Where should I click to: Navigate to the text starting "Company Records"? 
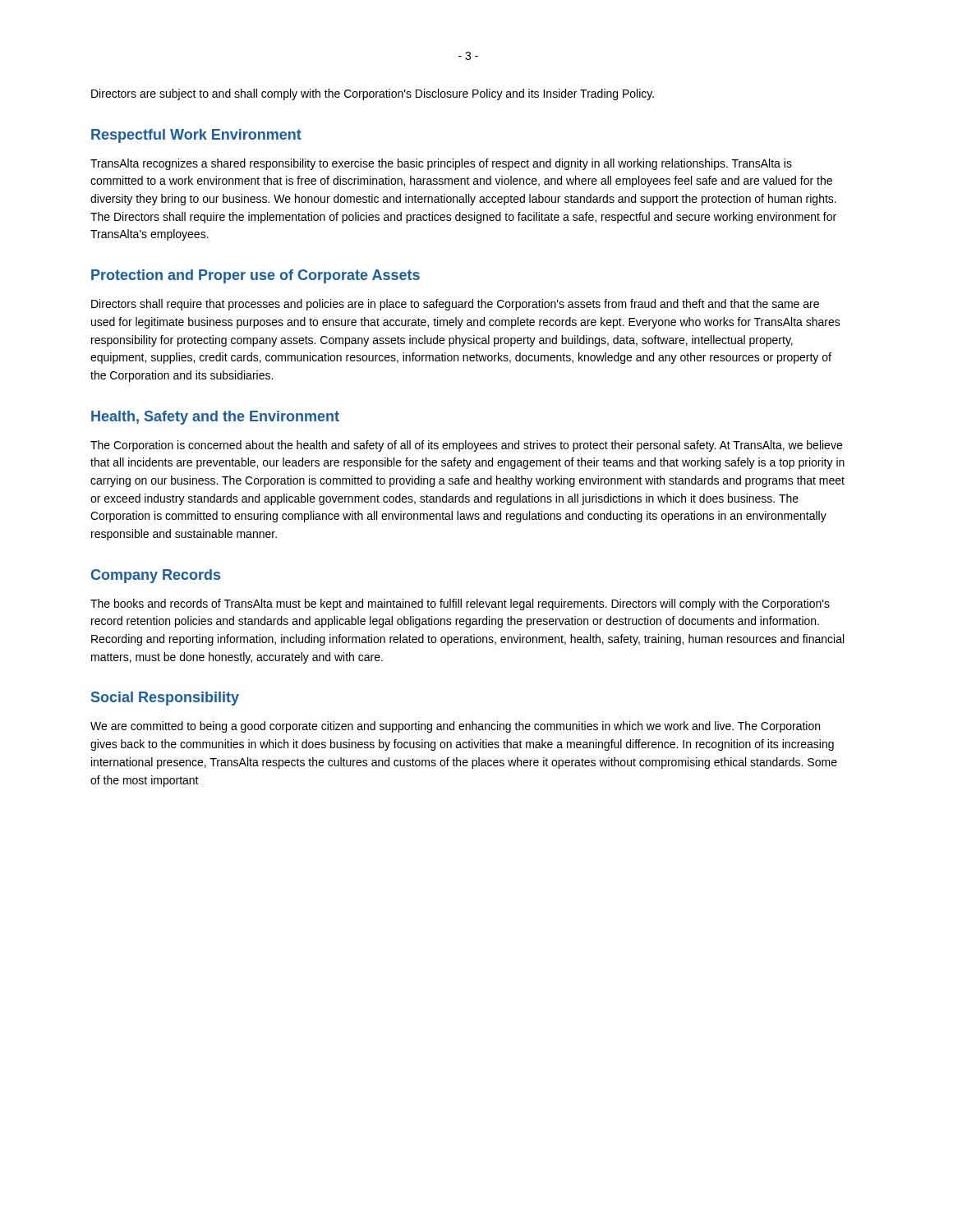(x=156, y=575)
